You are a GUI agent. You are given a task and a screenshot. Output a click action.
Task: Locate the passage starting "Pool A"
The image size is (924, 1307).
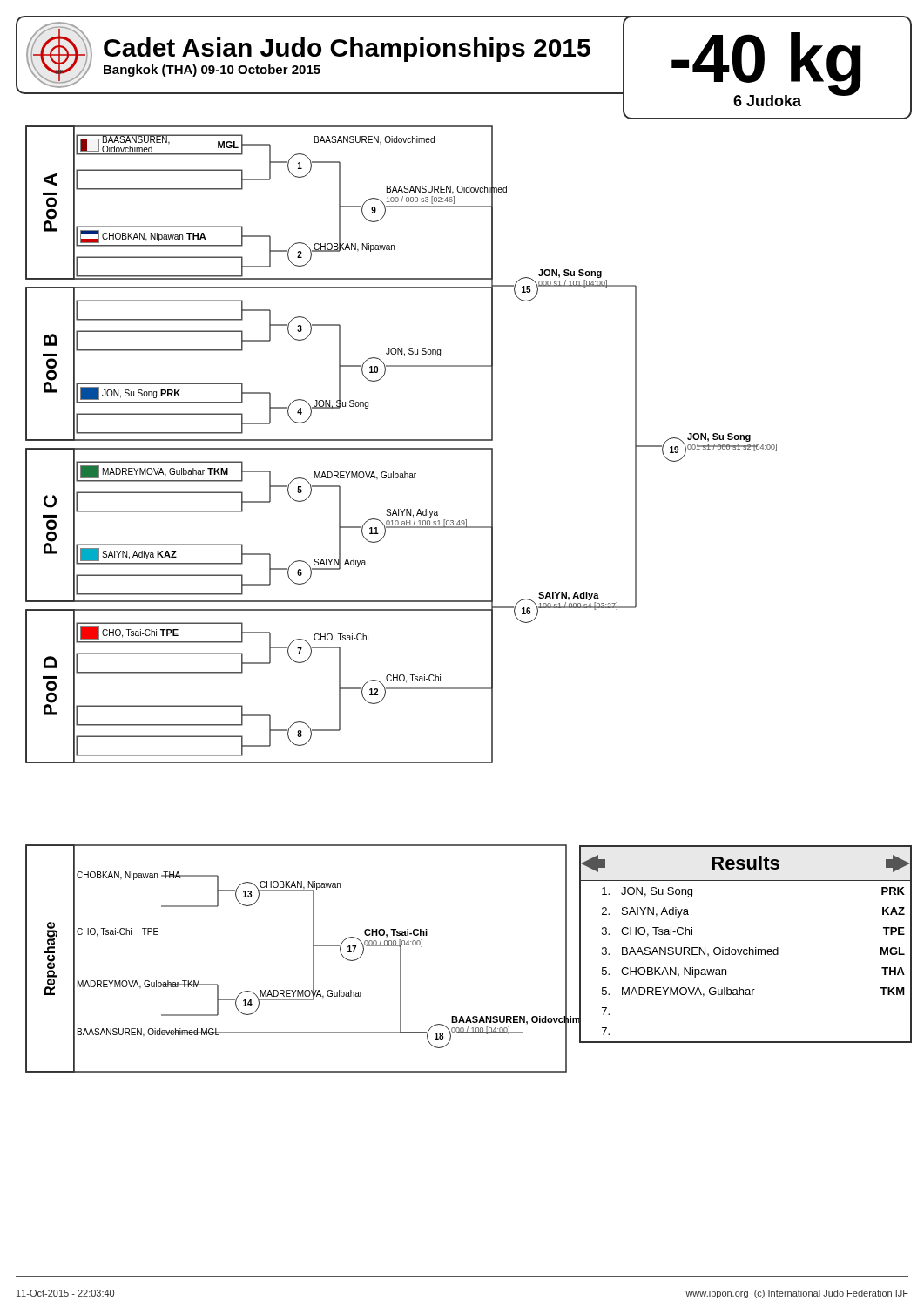click(x=50, y=203)
